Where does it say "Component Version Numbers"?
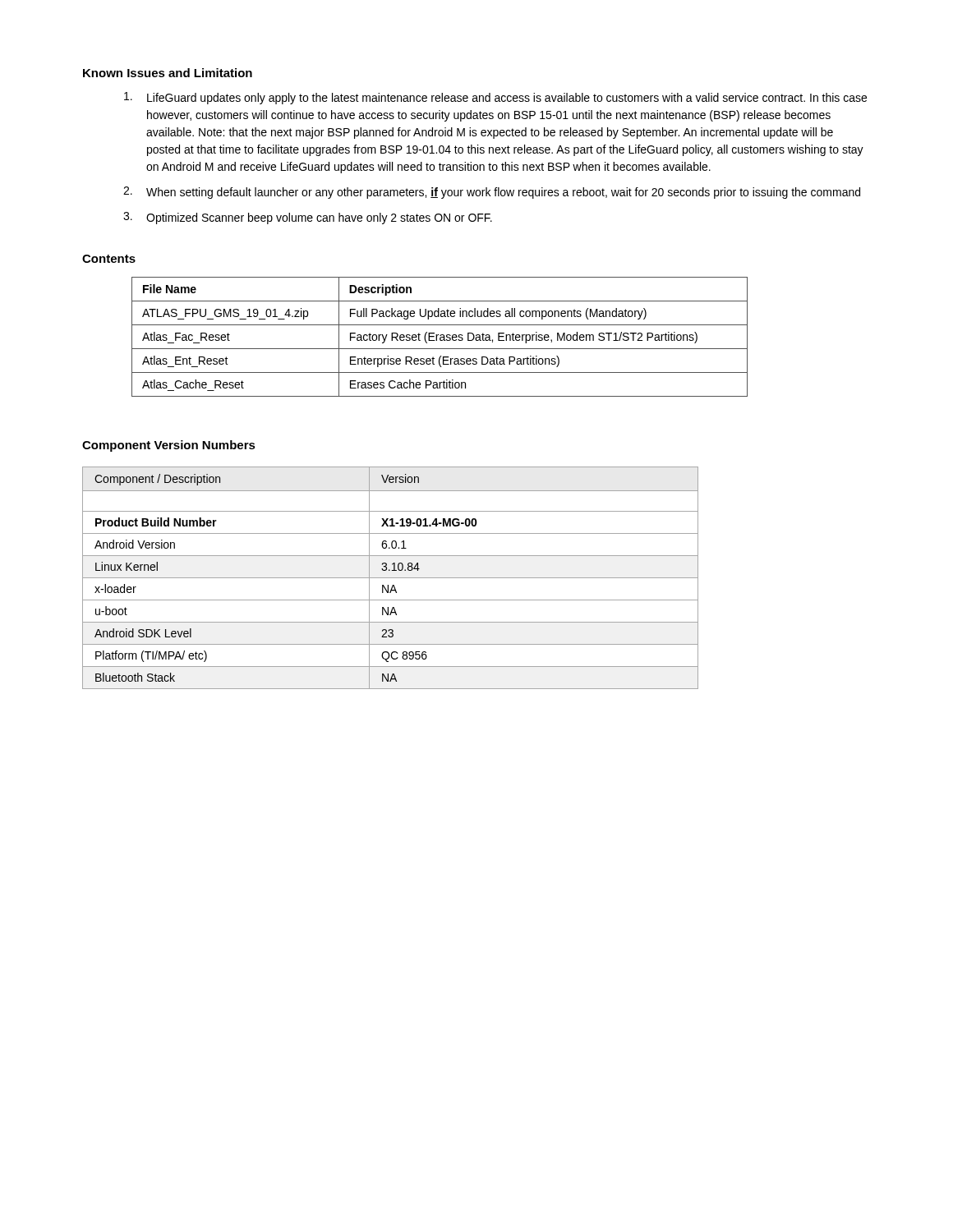 pyautogui.click(x=169, y=445)
